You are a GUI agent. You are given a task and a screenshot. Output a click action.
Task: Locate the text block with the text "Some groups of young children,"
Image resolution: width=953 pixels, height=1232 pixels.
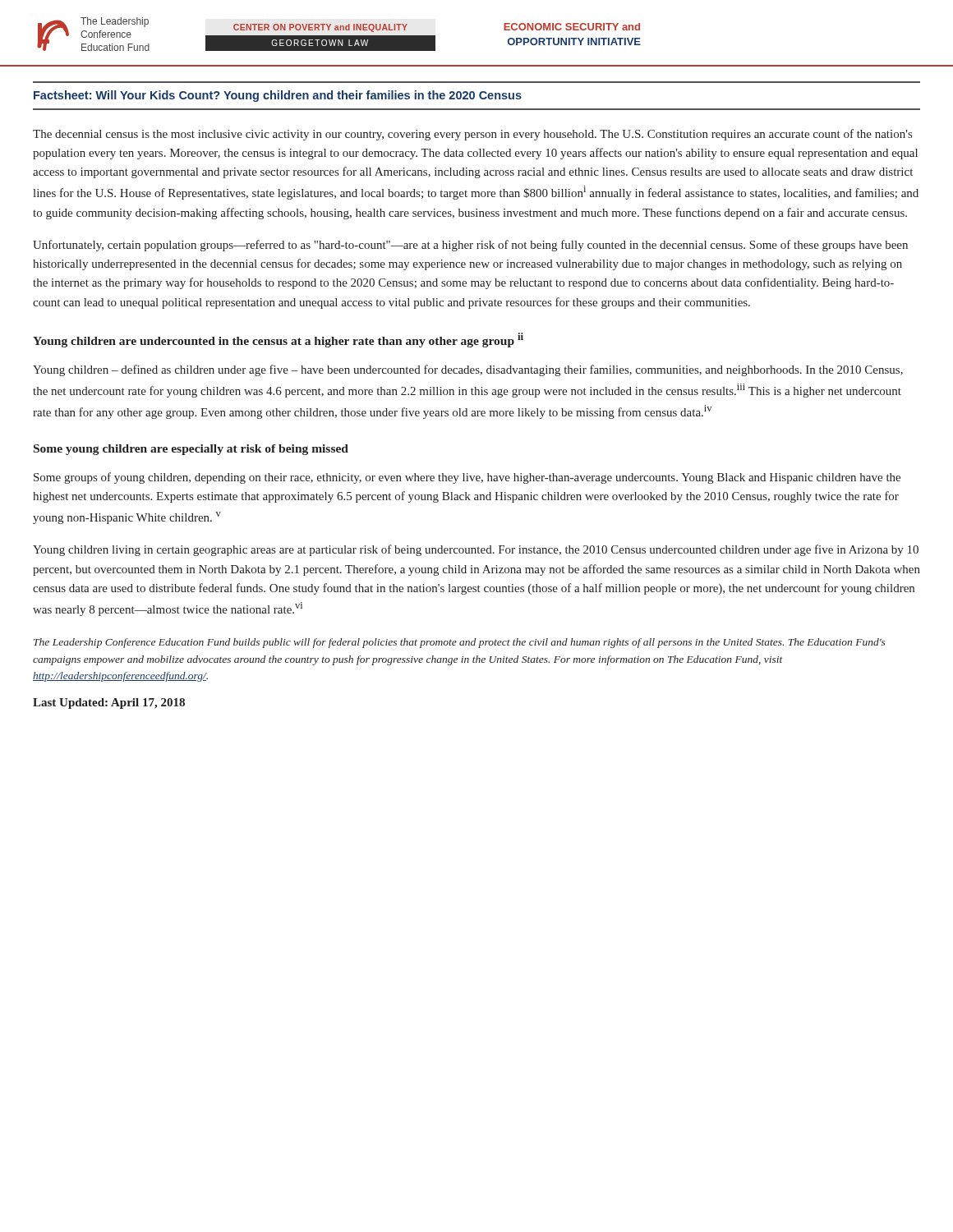click(x=476, y=498)
